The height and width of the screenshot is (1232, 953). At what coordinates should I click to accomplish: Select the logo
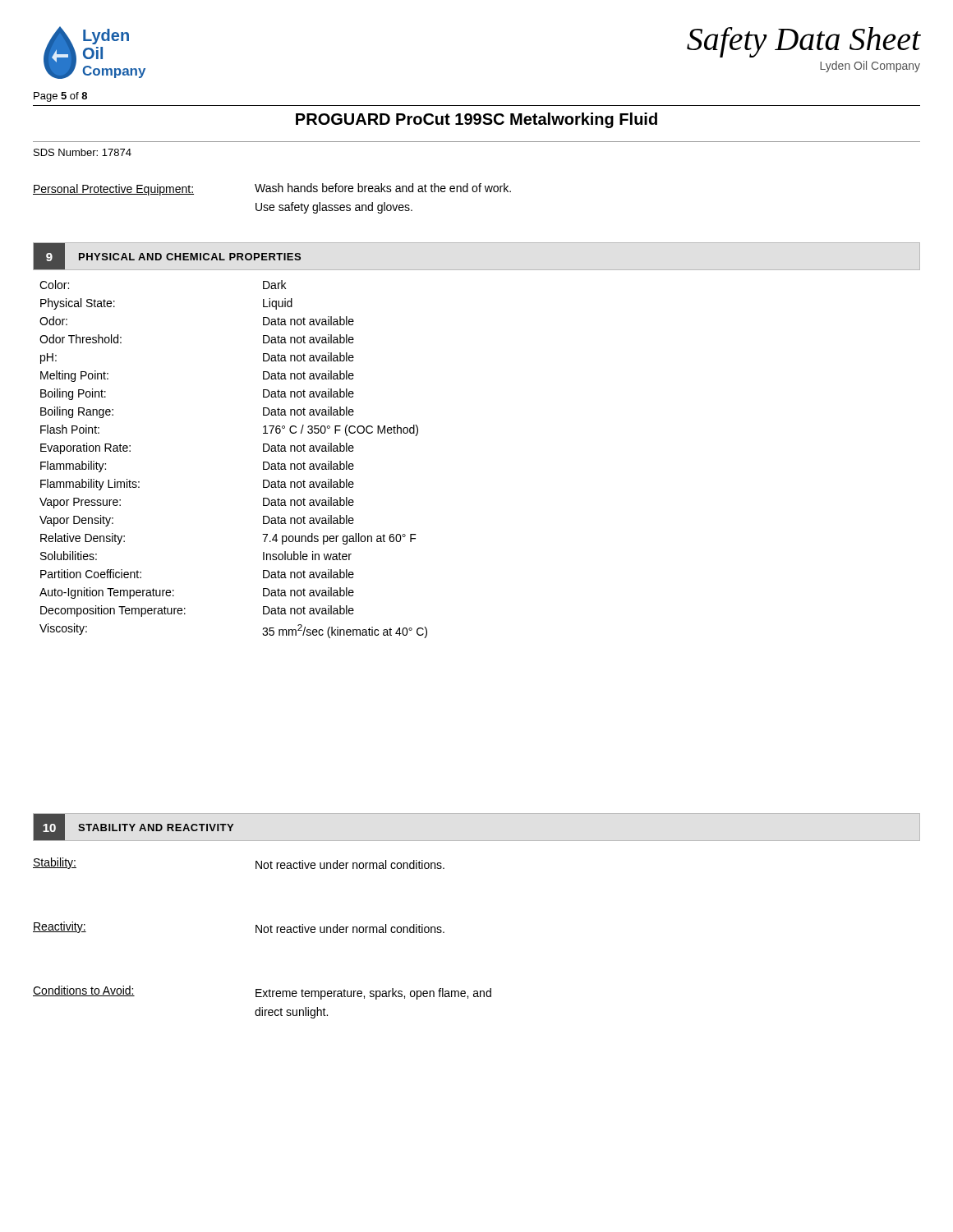click(x=90, y=51)
